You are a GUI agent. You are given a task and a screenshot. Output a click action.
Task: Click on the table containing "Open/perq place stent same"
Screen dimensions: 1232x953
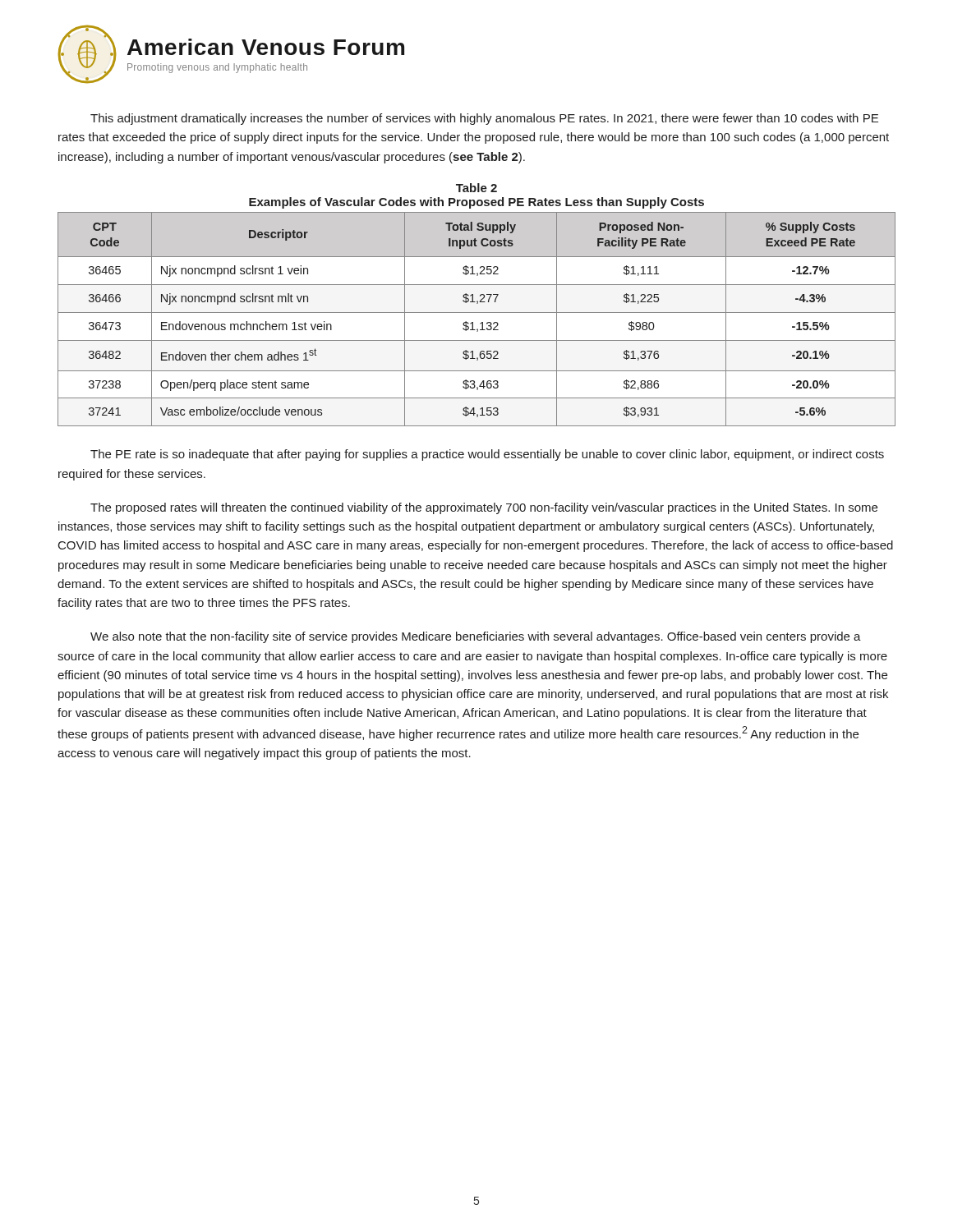[476, 319]
